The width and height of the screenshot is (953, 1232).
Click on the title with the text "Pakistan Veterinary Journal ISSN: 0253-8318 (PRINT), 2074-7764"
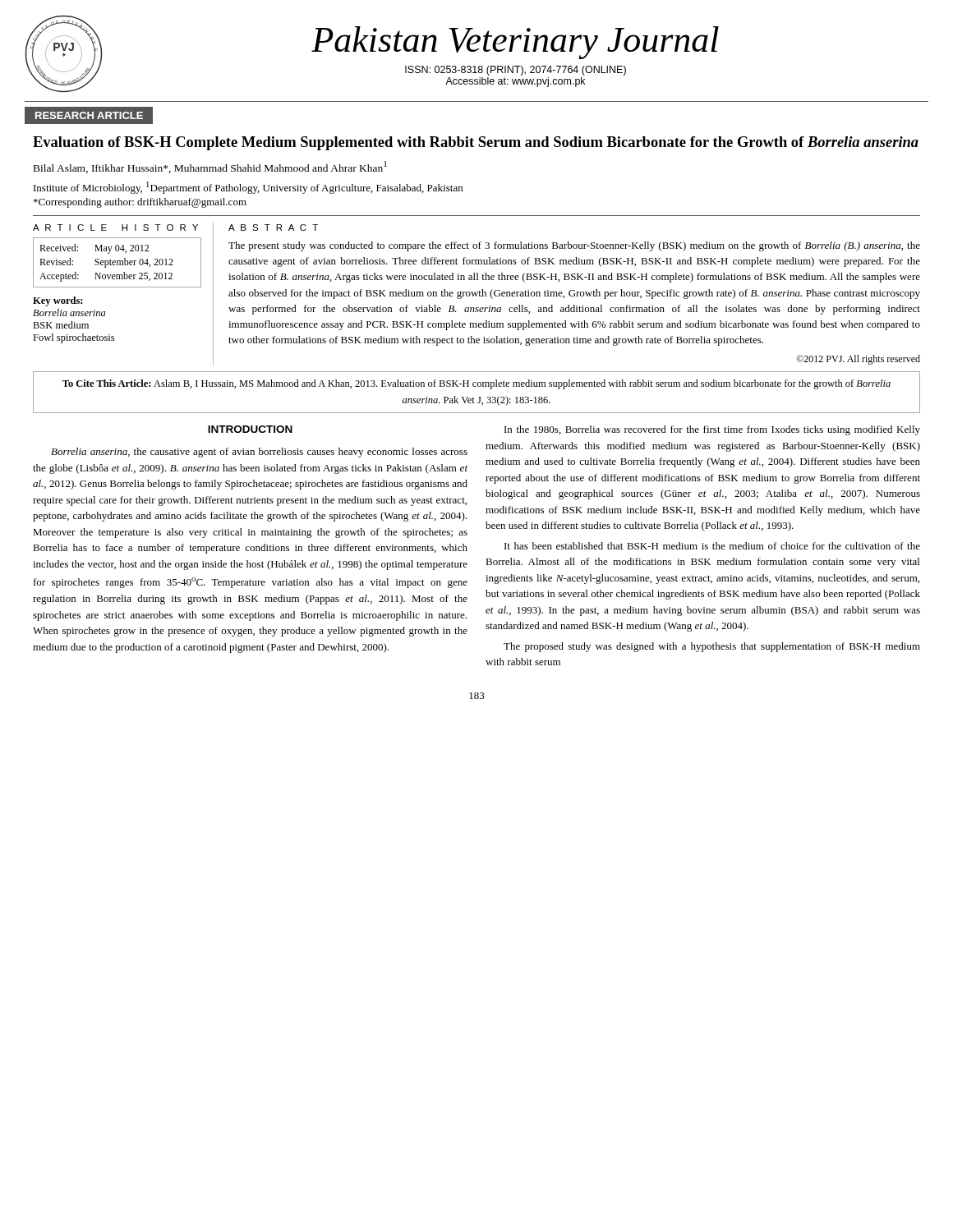(x=516, y=54)
